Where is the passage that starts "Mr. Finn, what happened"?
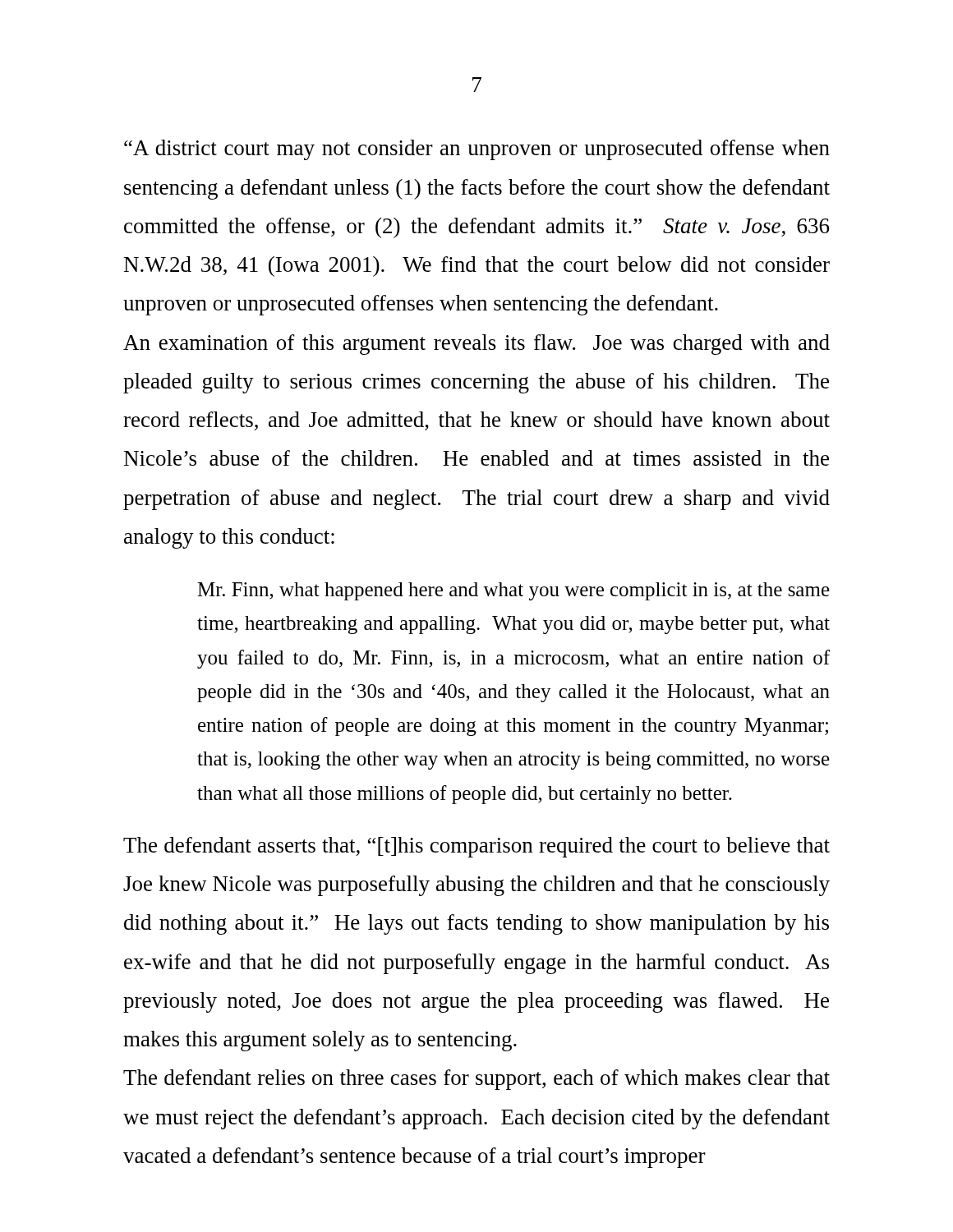The width and height of the screenshot is (953, 1232). 513,691
